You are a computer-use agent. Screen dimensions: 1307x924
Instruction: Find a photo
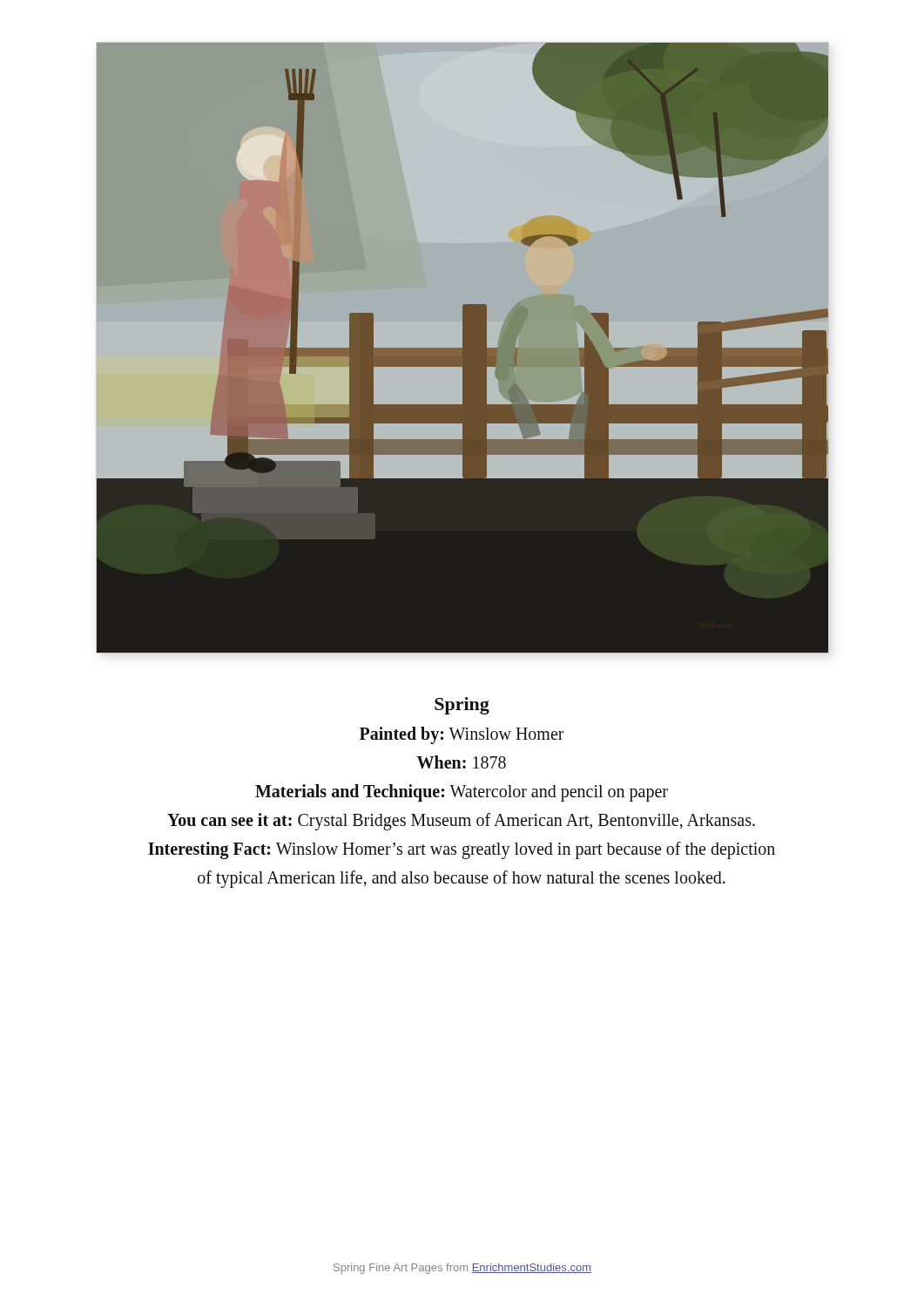click(462, 348)
